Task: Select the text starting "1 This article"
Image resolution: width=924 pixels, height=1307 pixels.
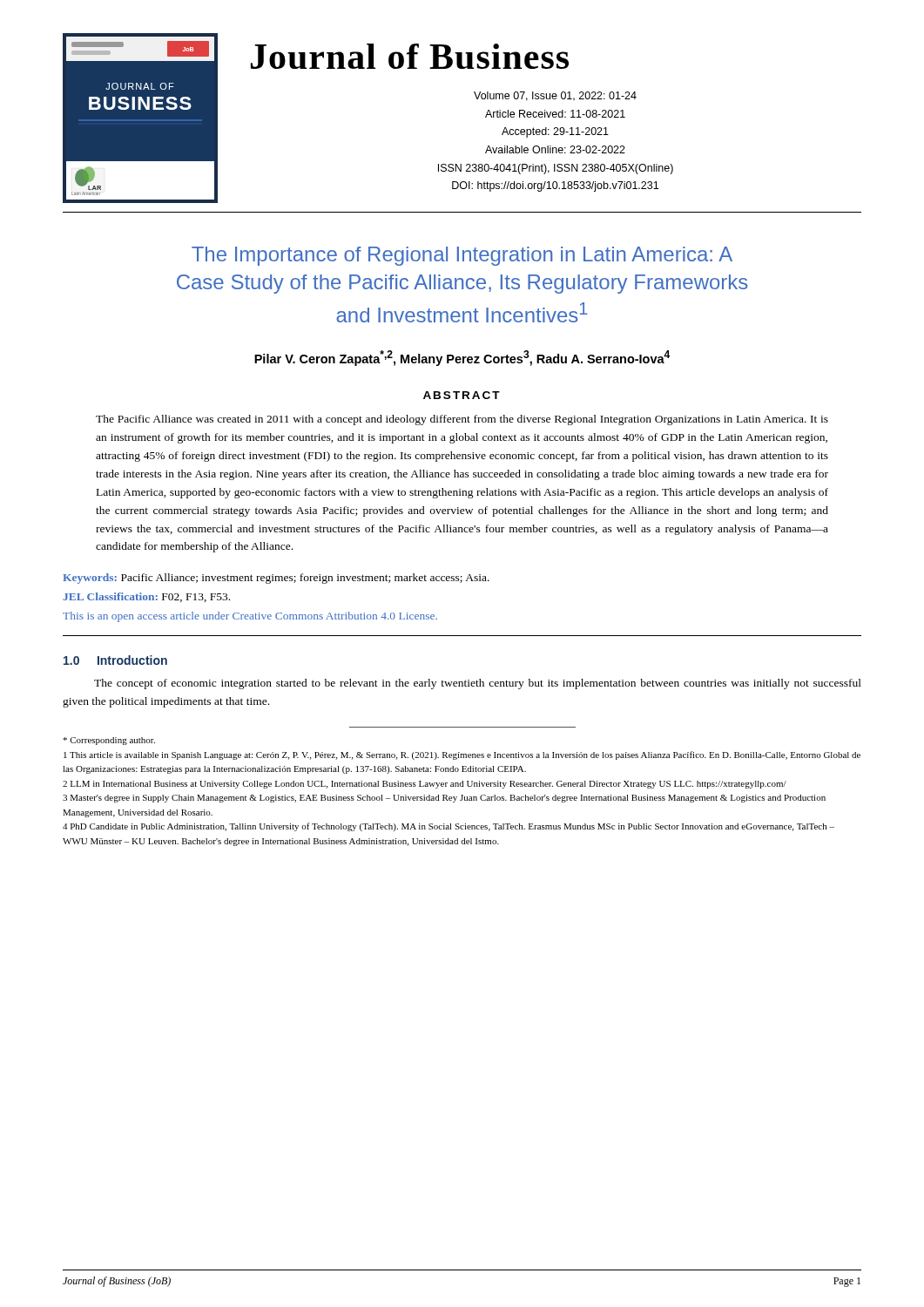Action: (x=462, y=761)
